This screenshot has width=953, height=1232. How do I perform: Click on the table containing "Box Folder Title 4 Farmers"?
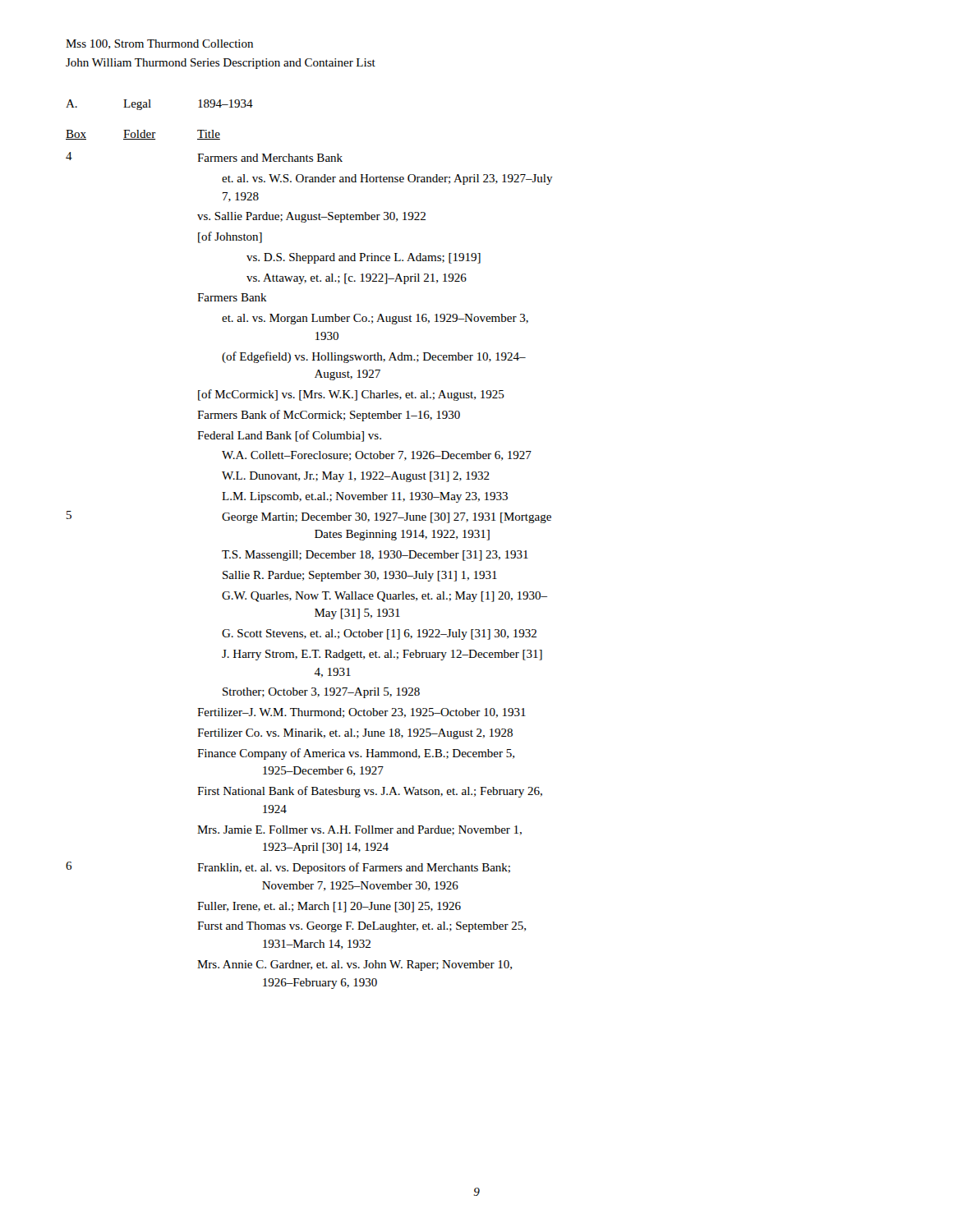(x=476, y=561)
